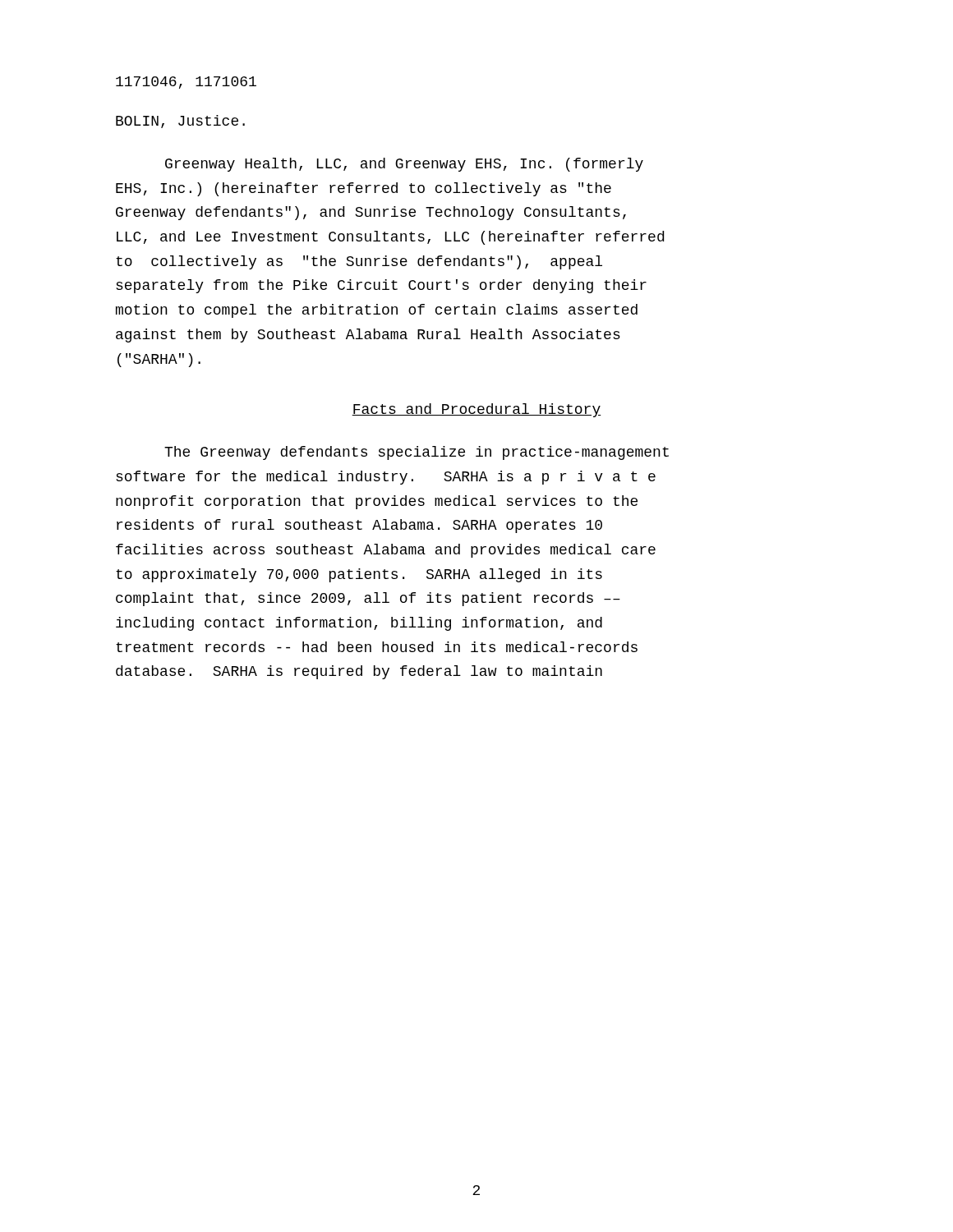
Task: Point to "BOLIN, Justice."
Action: pyautogui.click(x=182, y=122)
